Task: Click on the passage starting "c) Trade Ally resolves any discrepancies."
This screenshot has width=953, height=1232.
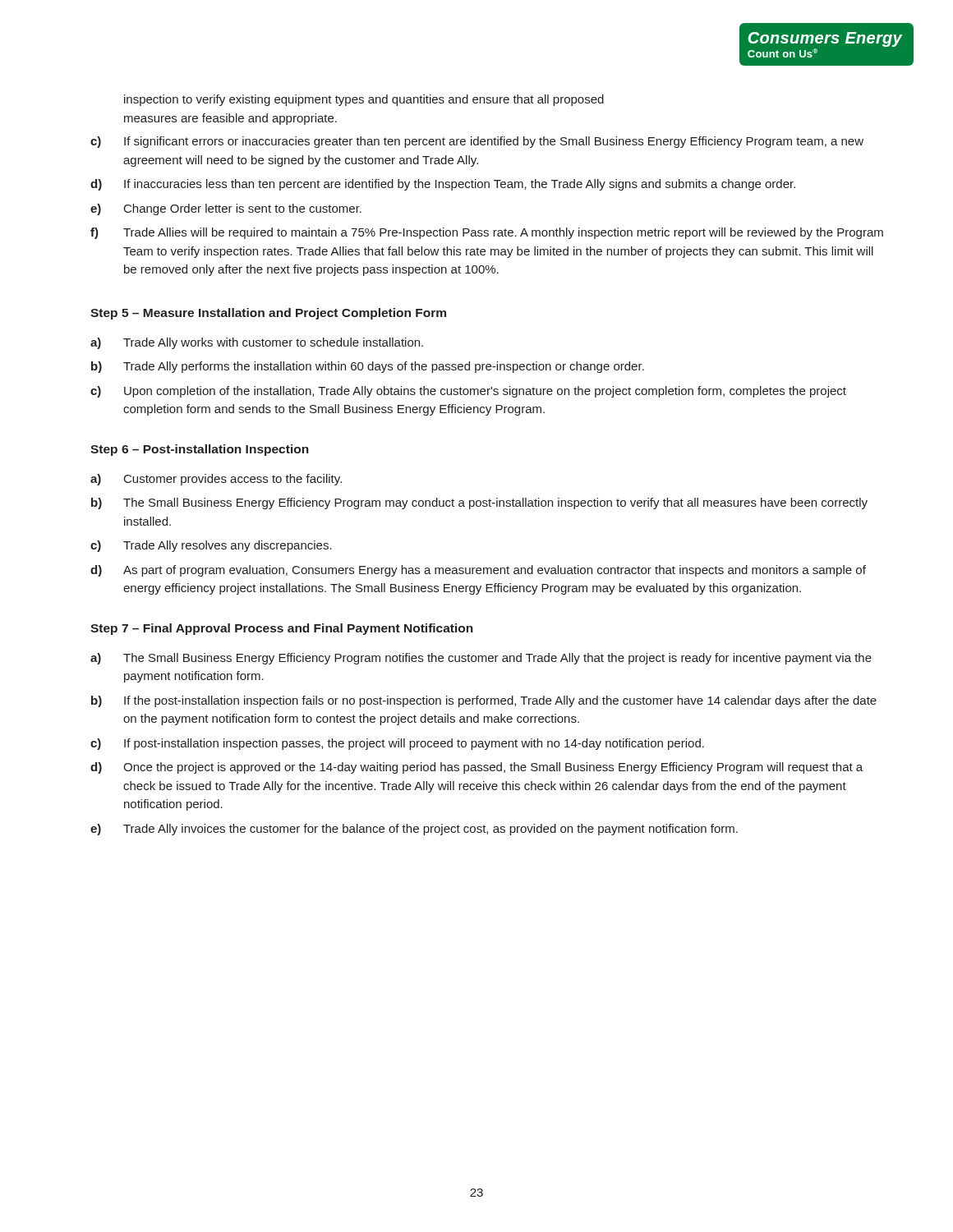Action: tap(211, 546)
